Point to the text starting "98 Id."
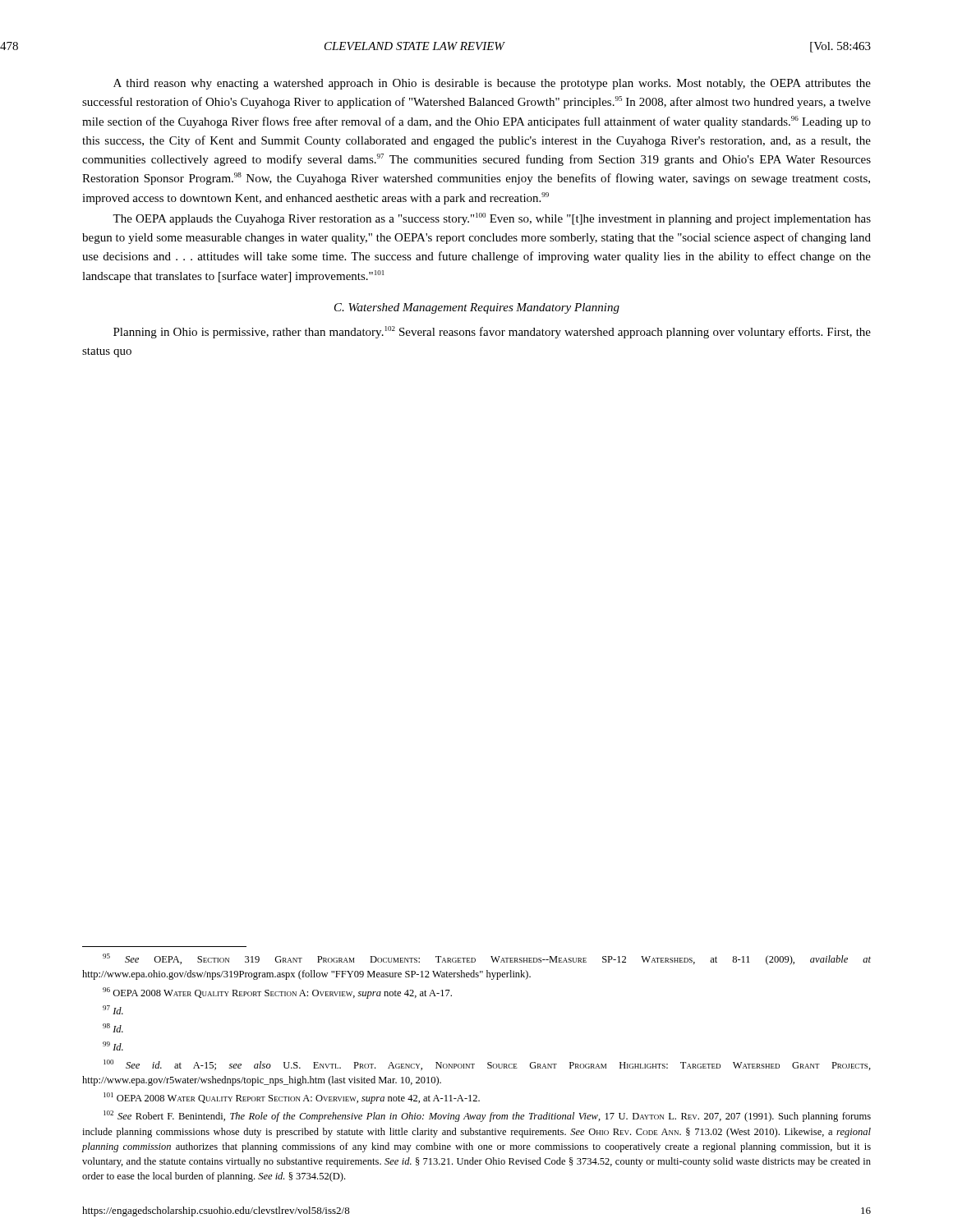Viewport: 953px width, 1232px height. [x=113, y=1028]
